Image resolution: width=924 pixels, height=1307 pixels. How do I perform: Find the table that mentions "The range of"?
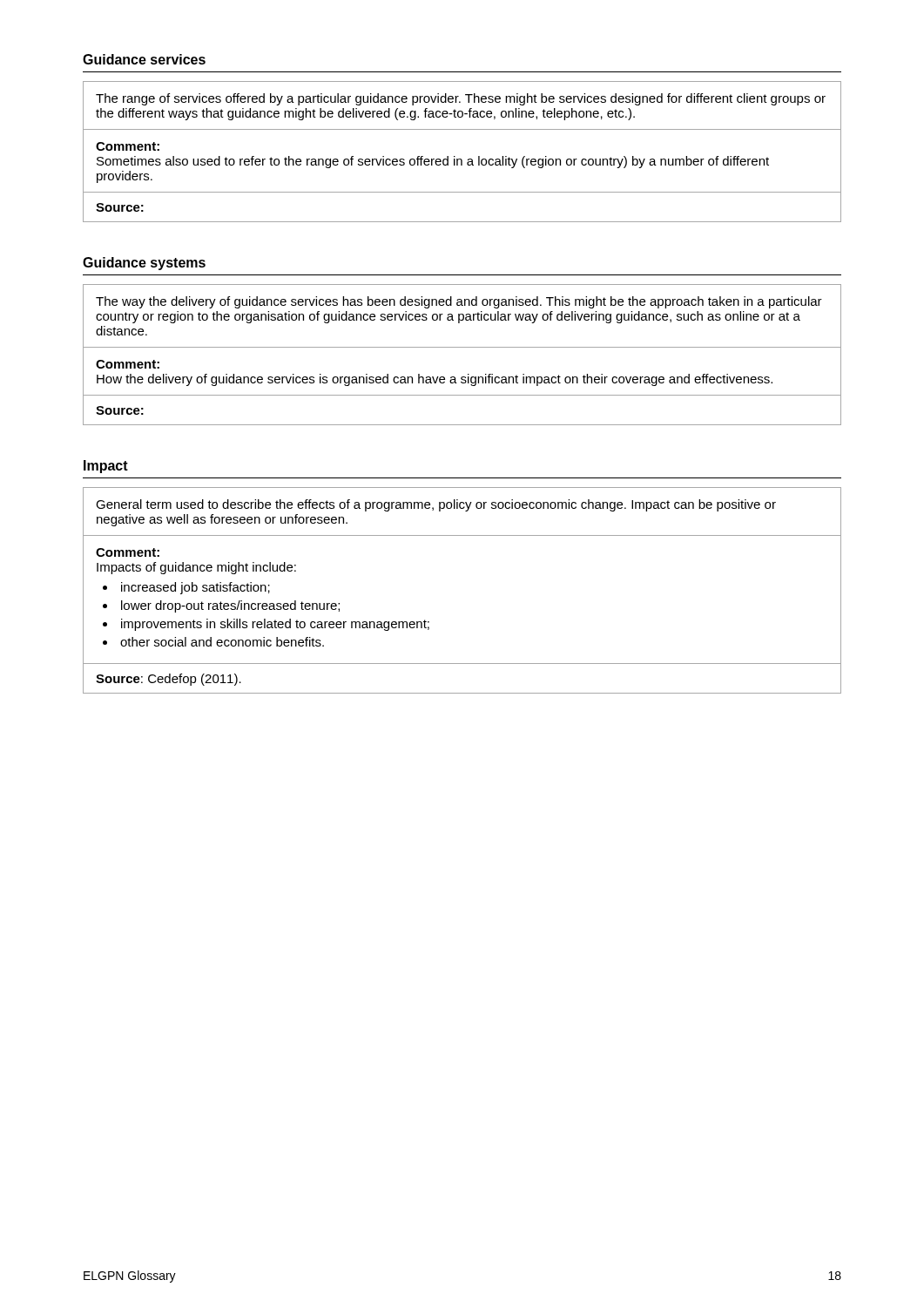pos(462,152)
